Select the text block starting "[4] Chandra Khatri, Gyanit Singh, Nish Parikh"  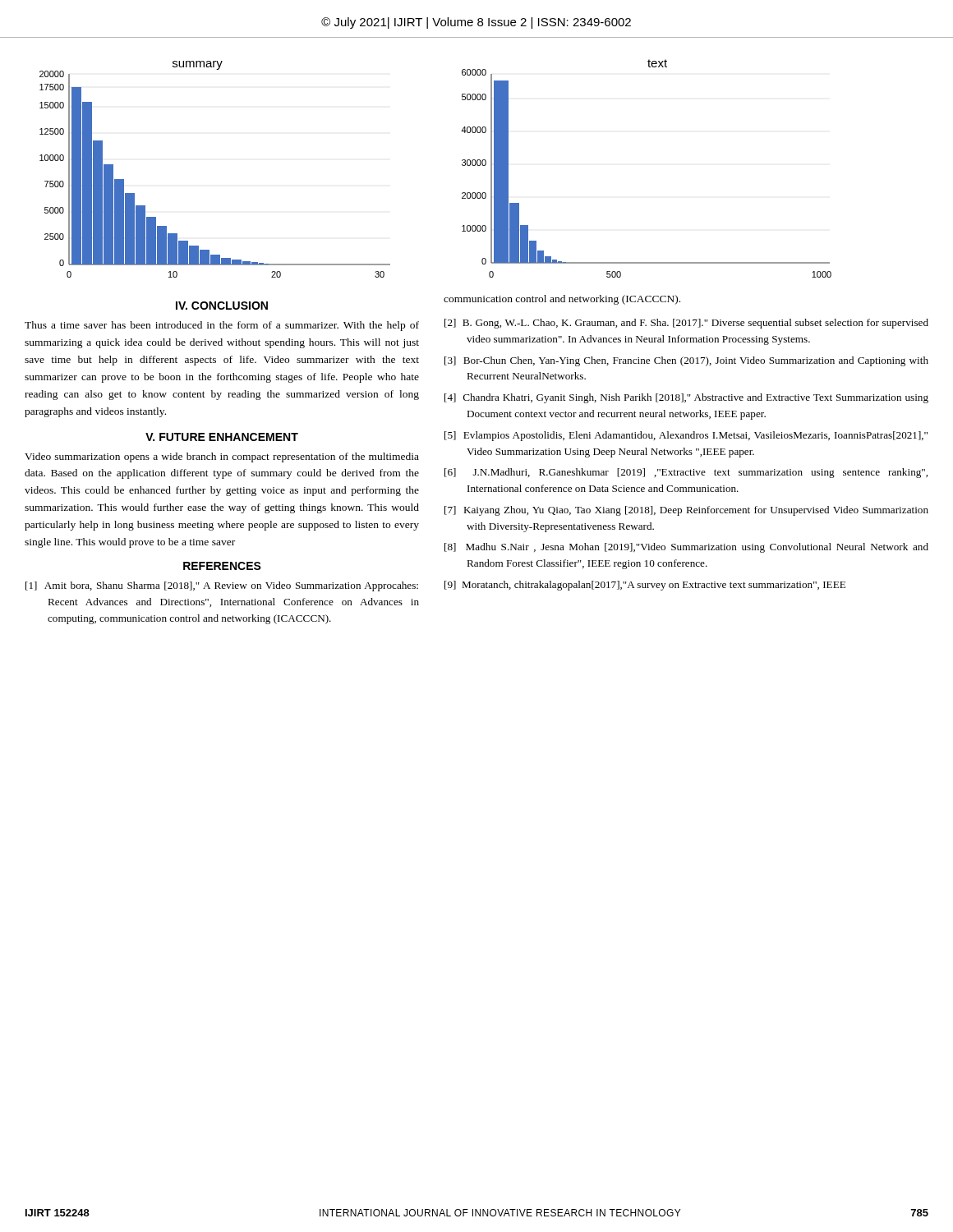(x=686, y=405)
